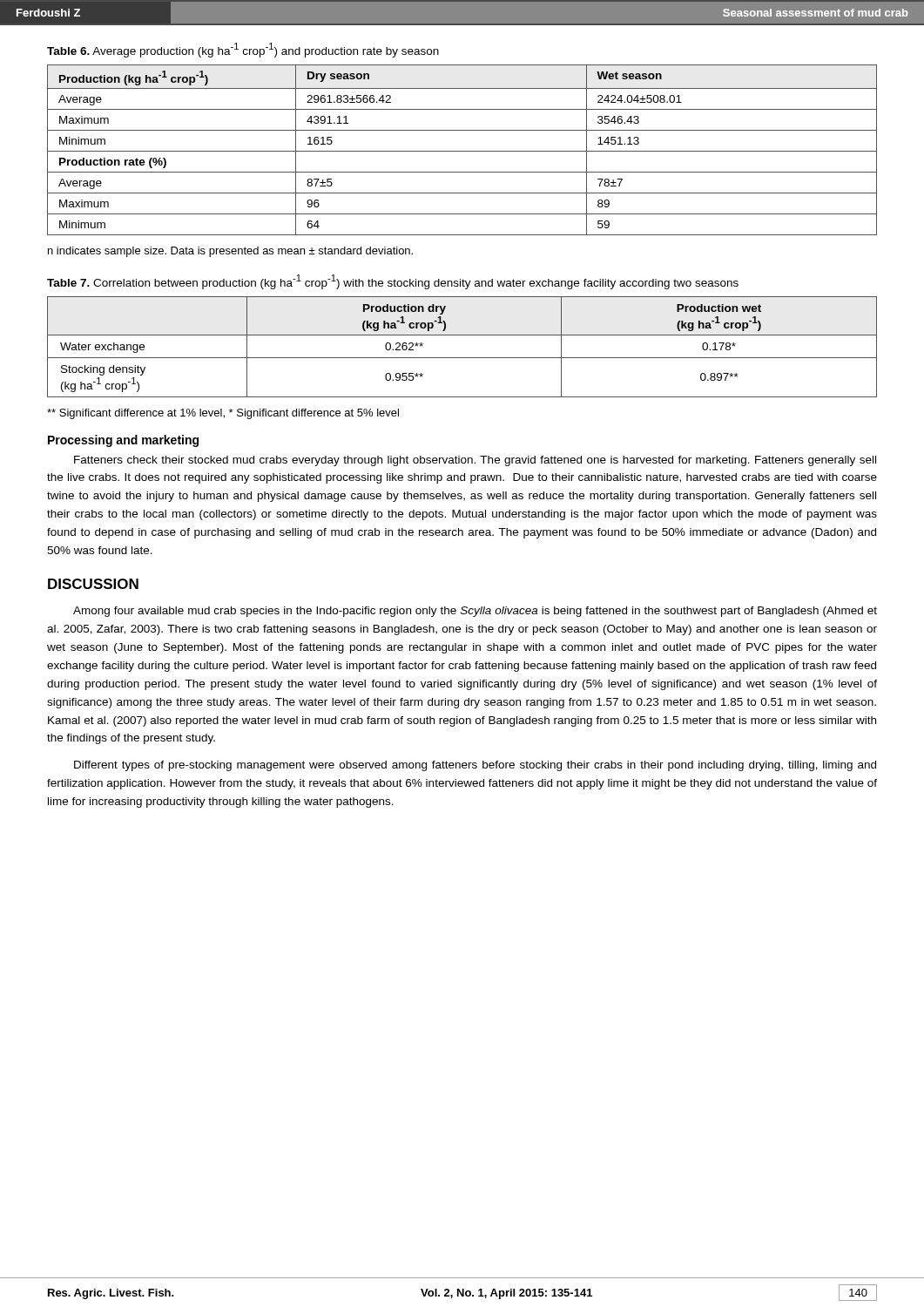Locate the text block containing "Among four available mud crab"
Image resolution: width=924 pixels, height=1307 pixels.
pyautogui.click(x=462, y=674)
